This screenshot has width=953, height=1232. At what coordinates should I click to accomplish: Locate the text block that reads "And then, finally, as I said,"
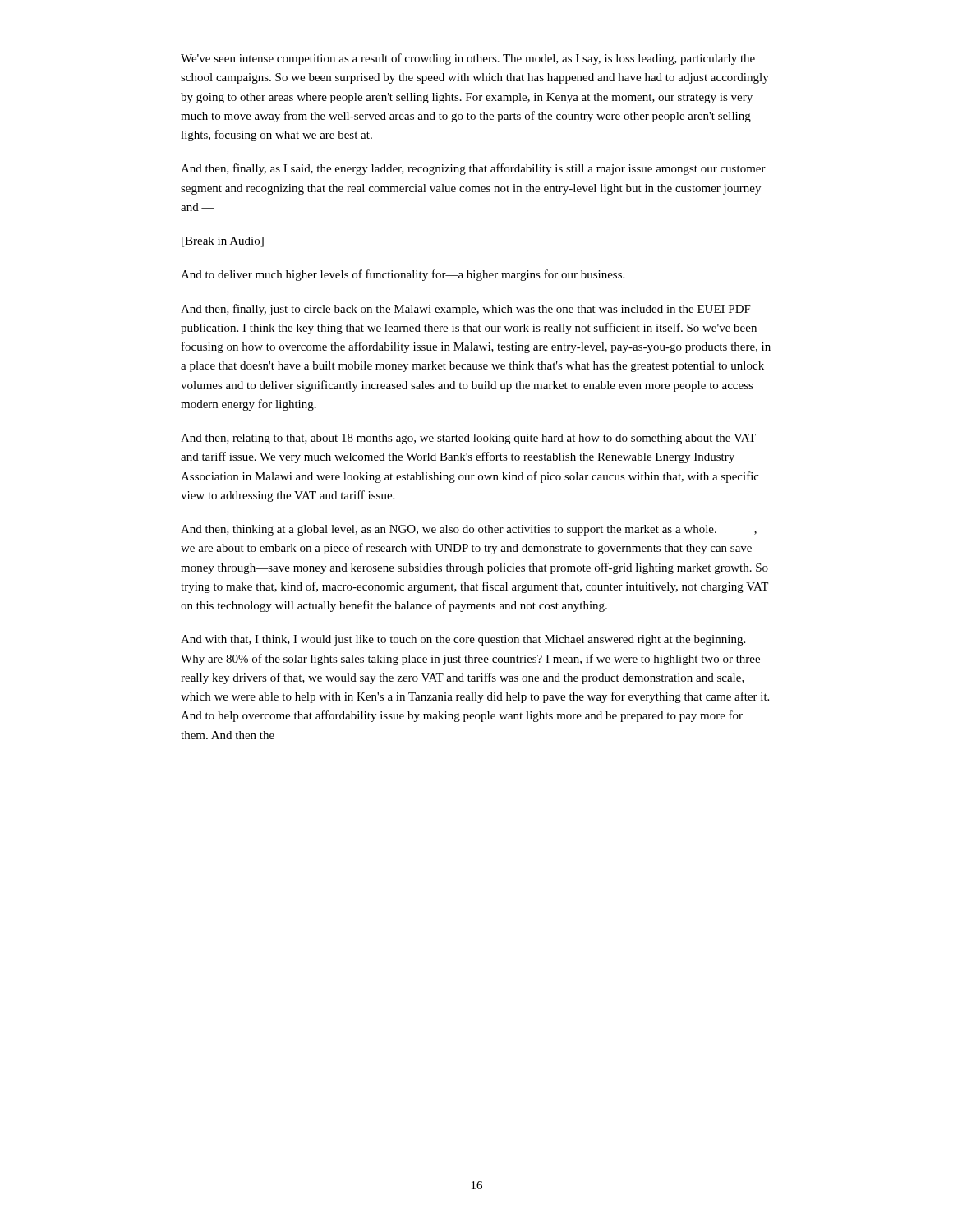tap(473, 188)
